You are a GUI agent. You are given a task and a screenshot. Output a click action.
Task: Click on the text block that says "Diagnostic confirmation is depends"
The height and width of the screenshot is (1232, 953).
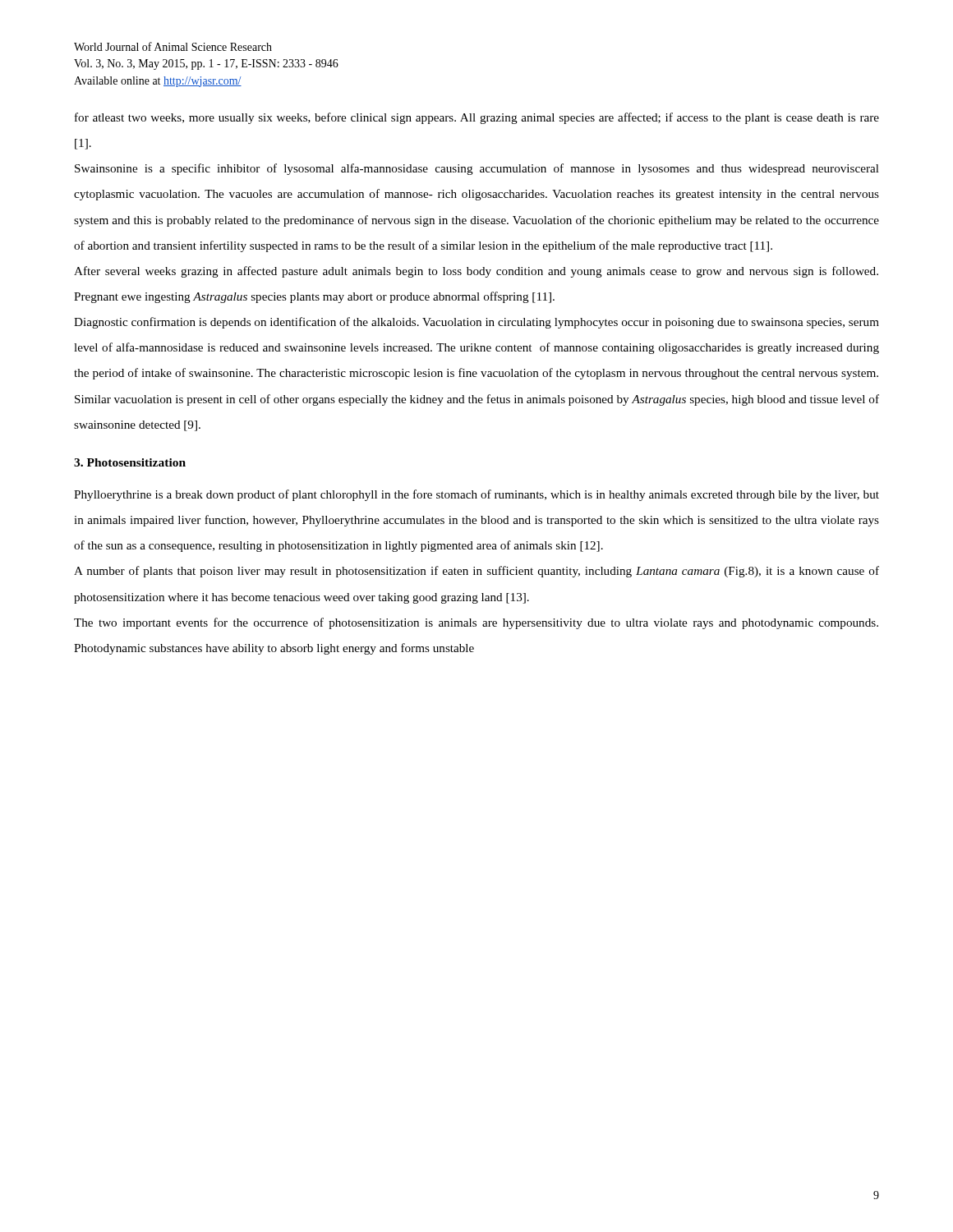click(476, 373)
